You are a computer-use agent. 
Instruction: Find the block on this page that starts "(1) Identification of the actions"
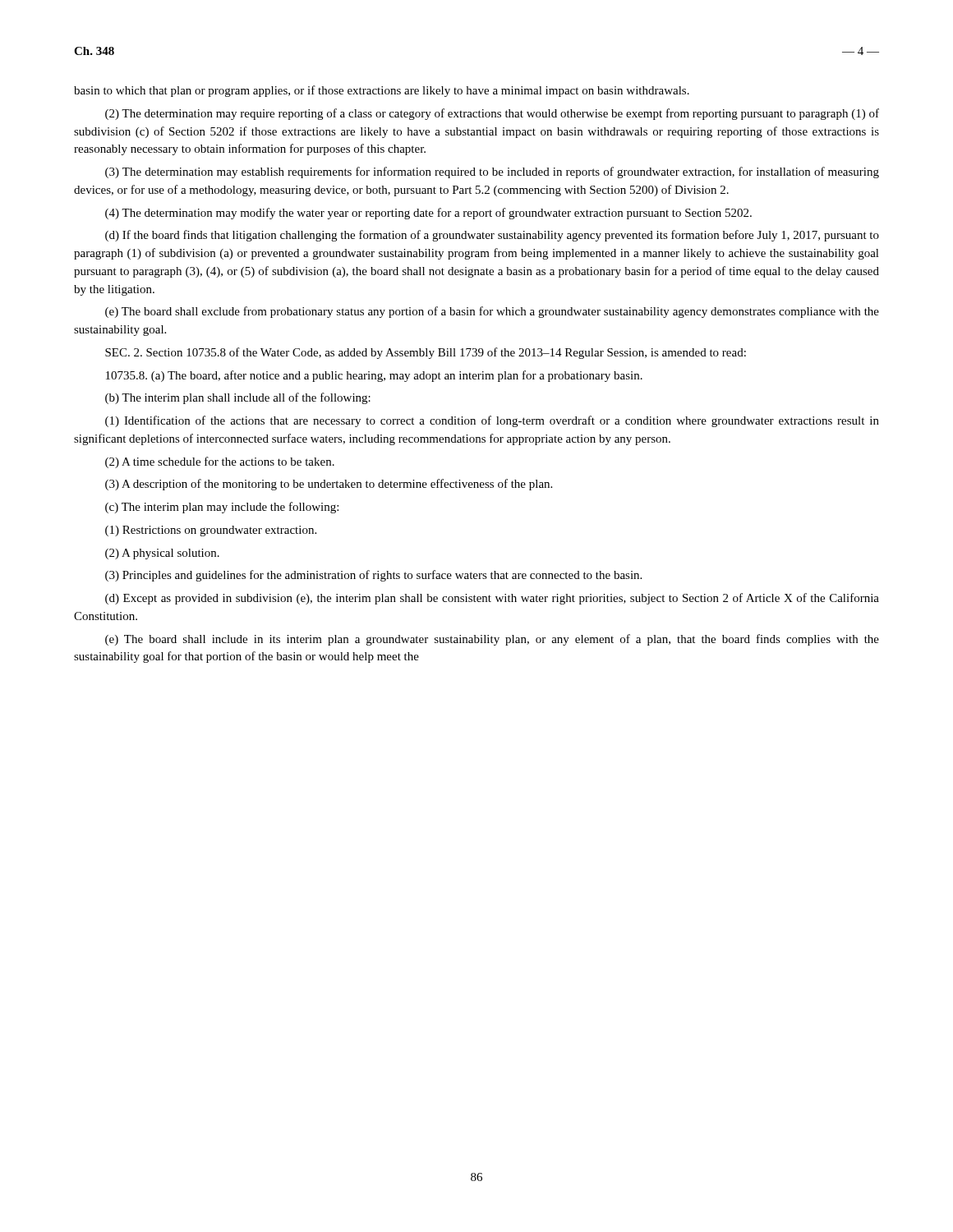[x=476, y=430]
